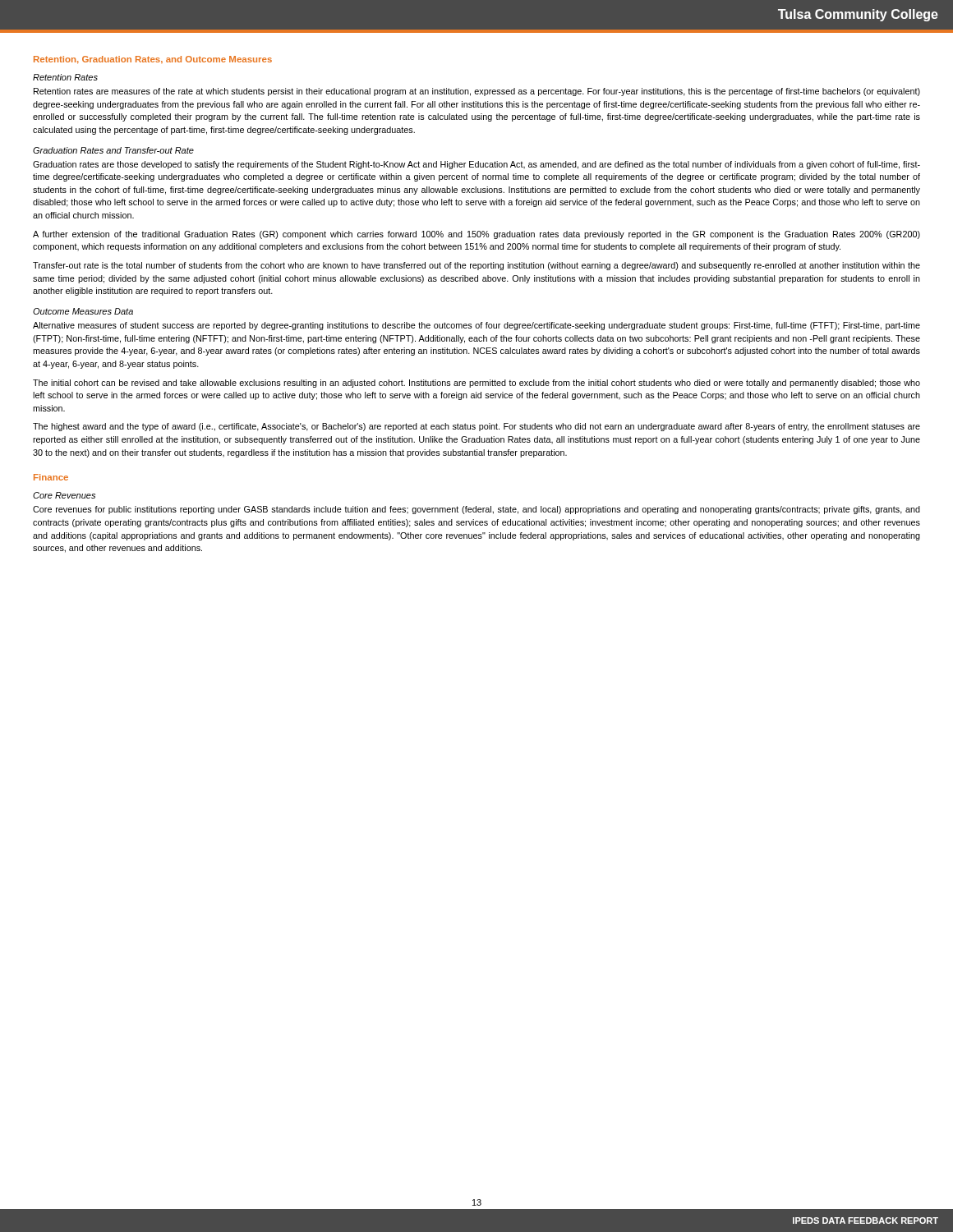This screenshot has height=1232, width=953.
Task: Locate the block of text that opens with "Alternative measures of student success"
Action: pos(476,345)
